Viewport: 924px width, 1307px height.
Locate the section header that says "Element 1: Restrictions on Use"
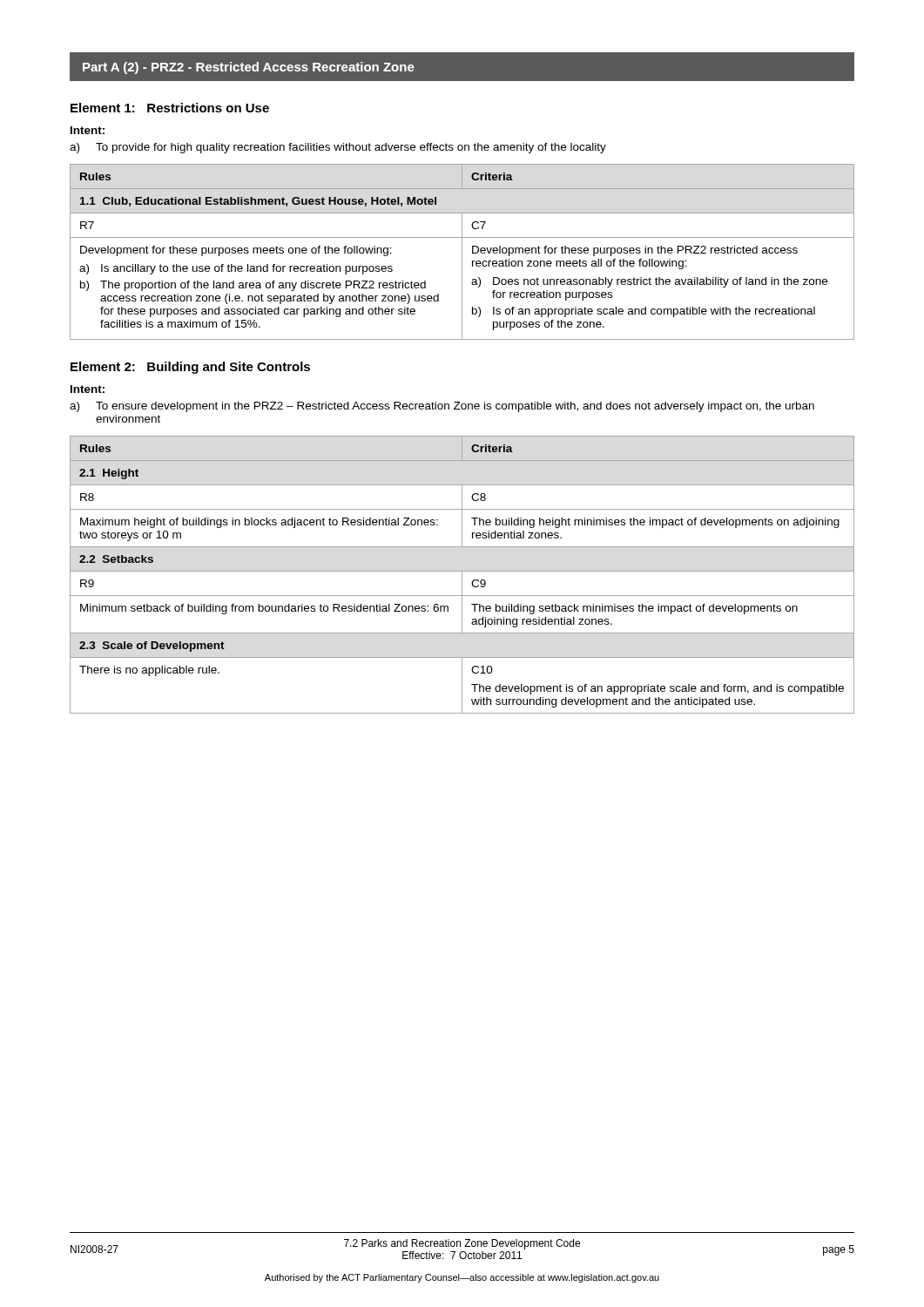pyautogui.click(x=170, y=108)
